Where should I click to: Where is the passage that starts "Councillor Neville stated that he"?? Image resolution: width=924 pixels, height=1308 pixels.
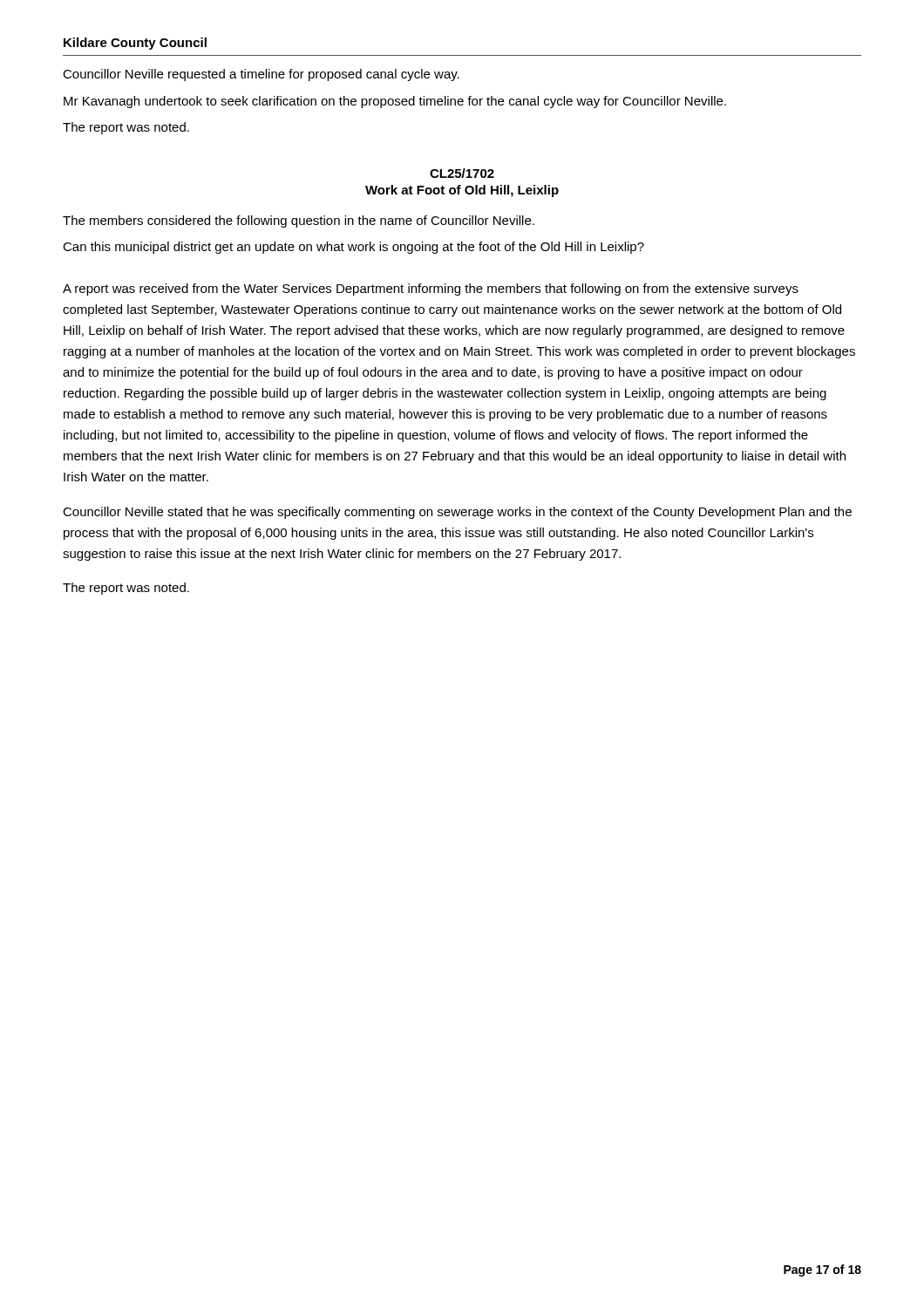point(457,532)
